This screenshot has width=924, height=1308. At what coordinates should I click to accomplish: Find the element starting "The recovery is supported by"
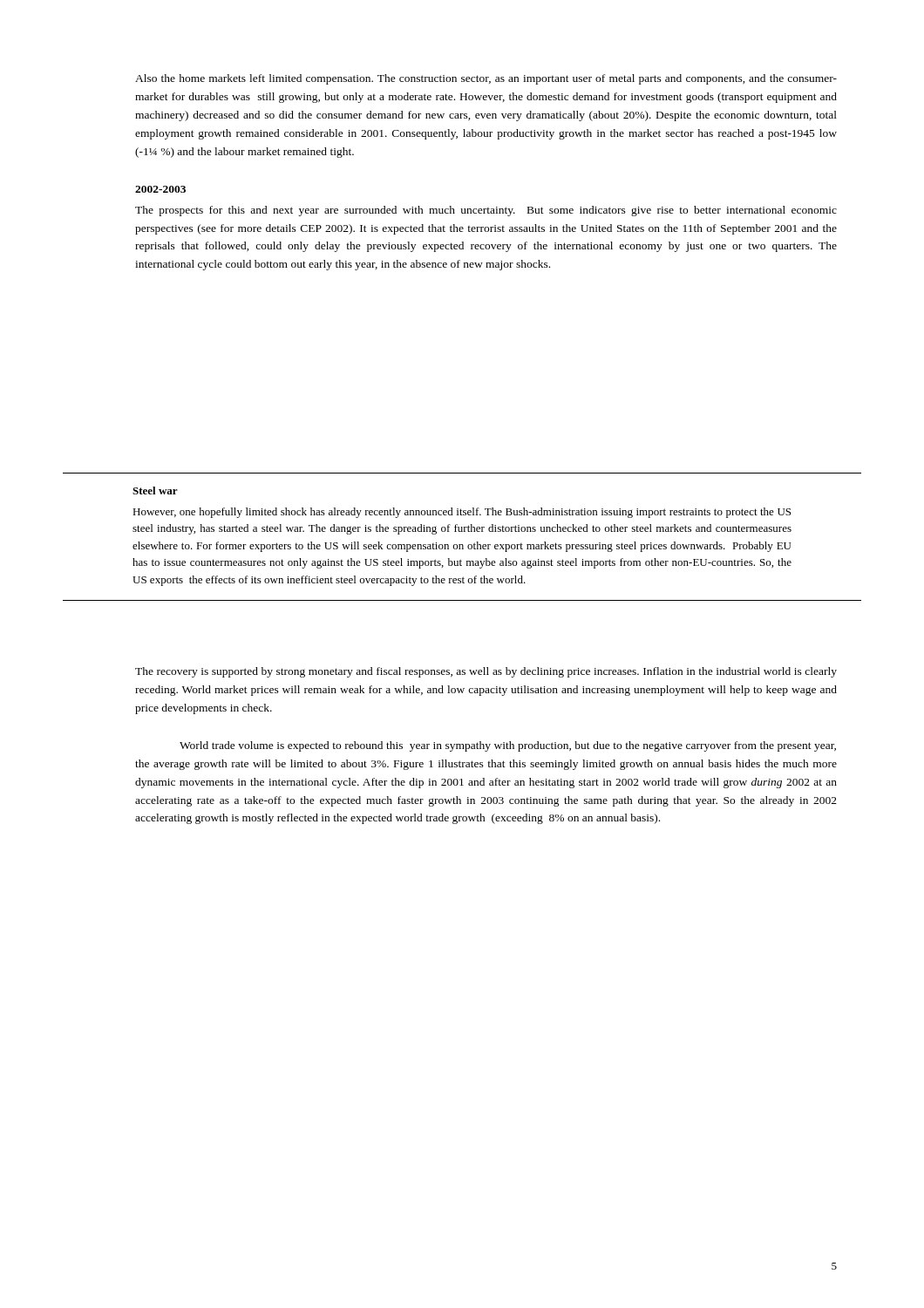(x=486, y=689)
